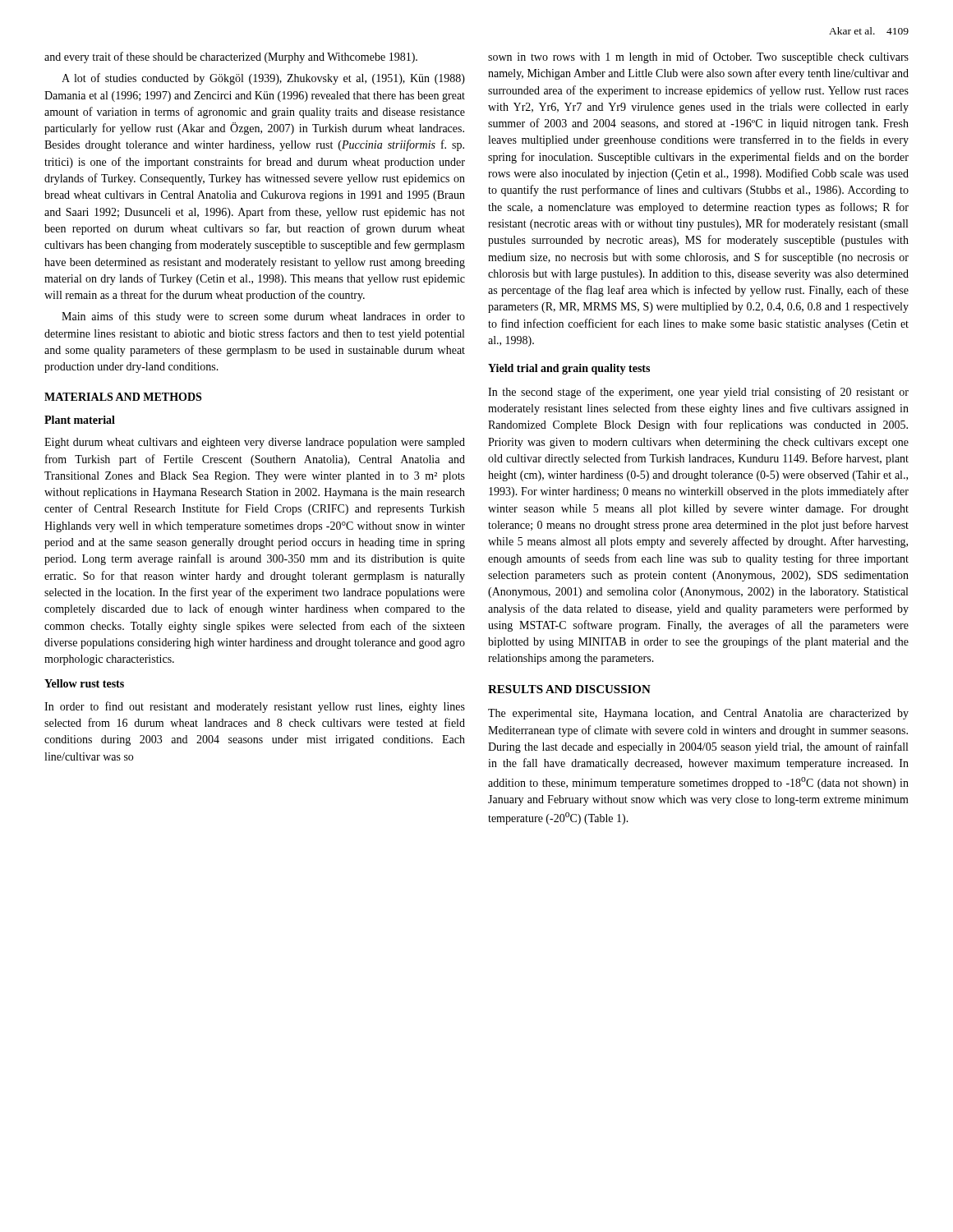Find the block on this page that starts "In the second"

point(698,526)
